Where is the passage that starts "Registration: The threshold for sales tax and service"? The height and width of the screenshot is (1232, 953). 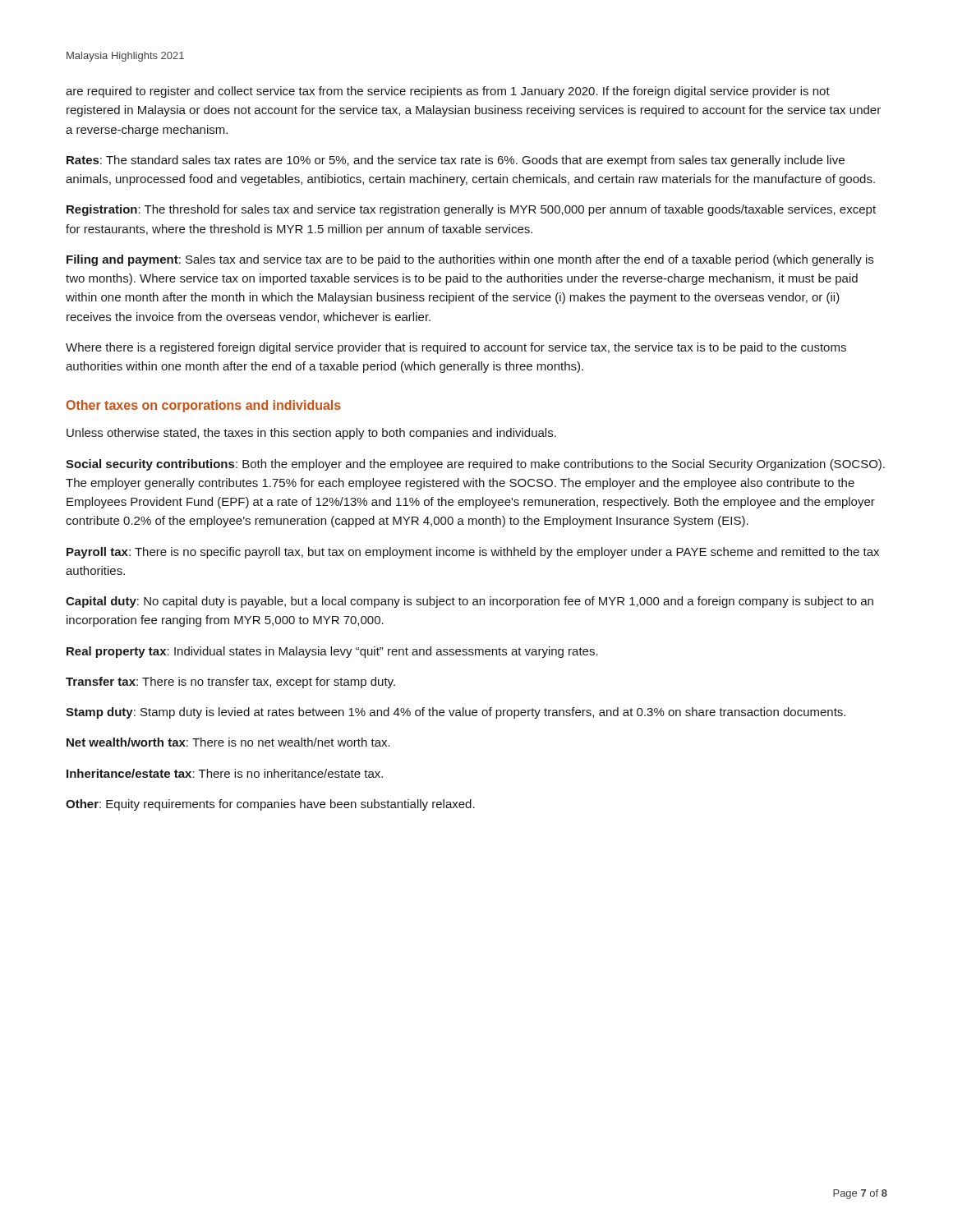pos(471,219)
